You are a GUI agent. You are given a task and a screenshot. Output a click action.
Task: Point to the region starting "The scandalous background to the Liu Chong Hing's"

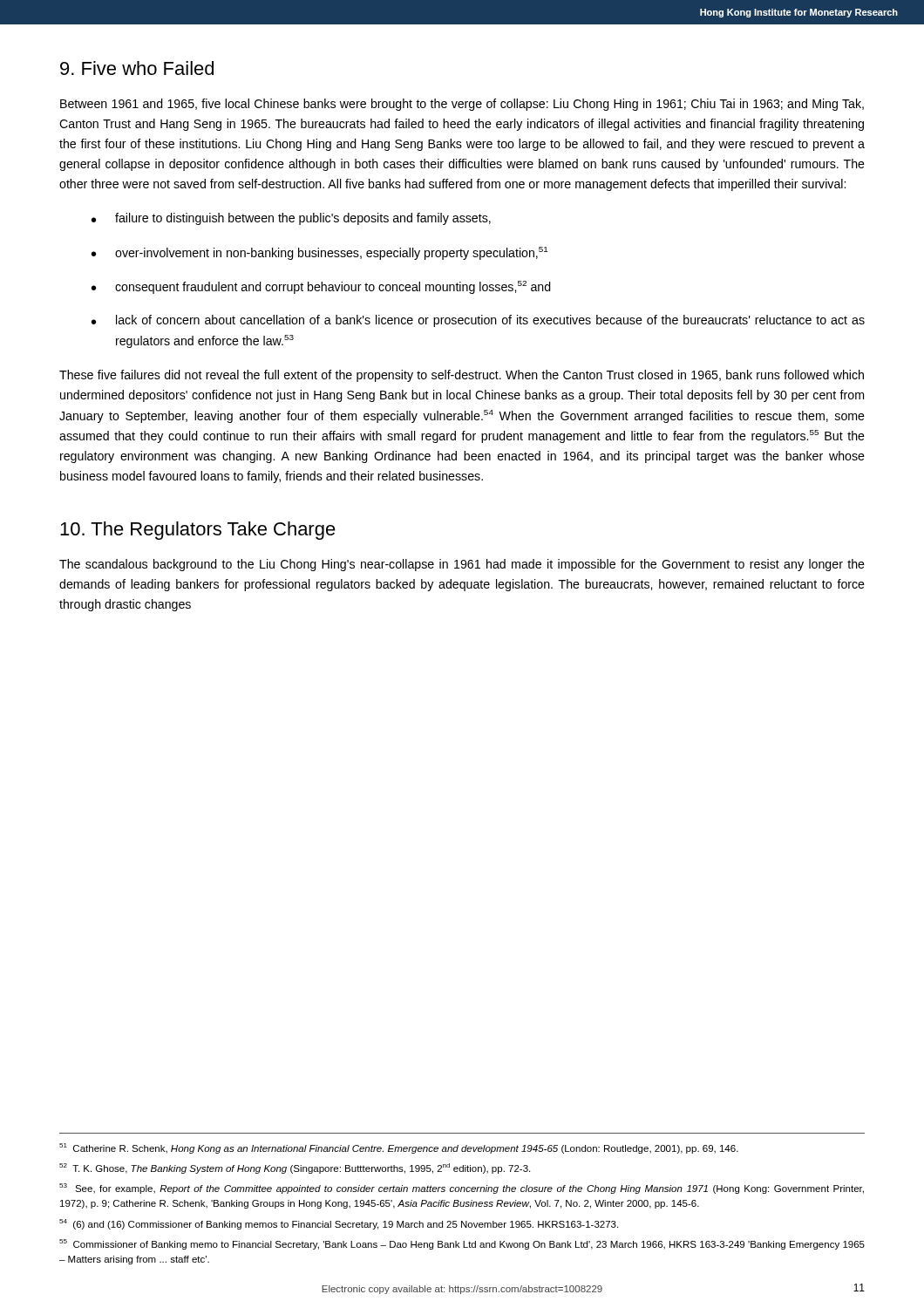coord(462,584)
